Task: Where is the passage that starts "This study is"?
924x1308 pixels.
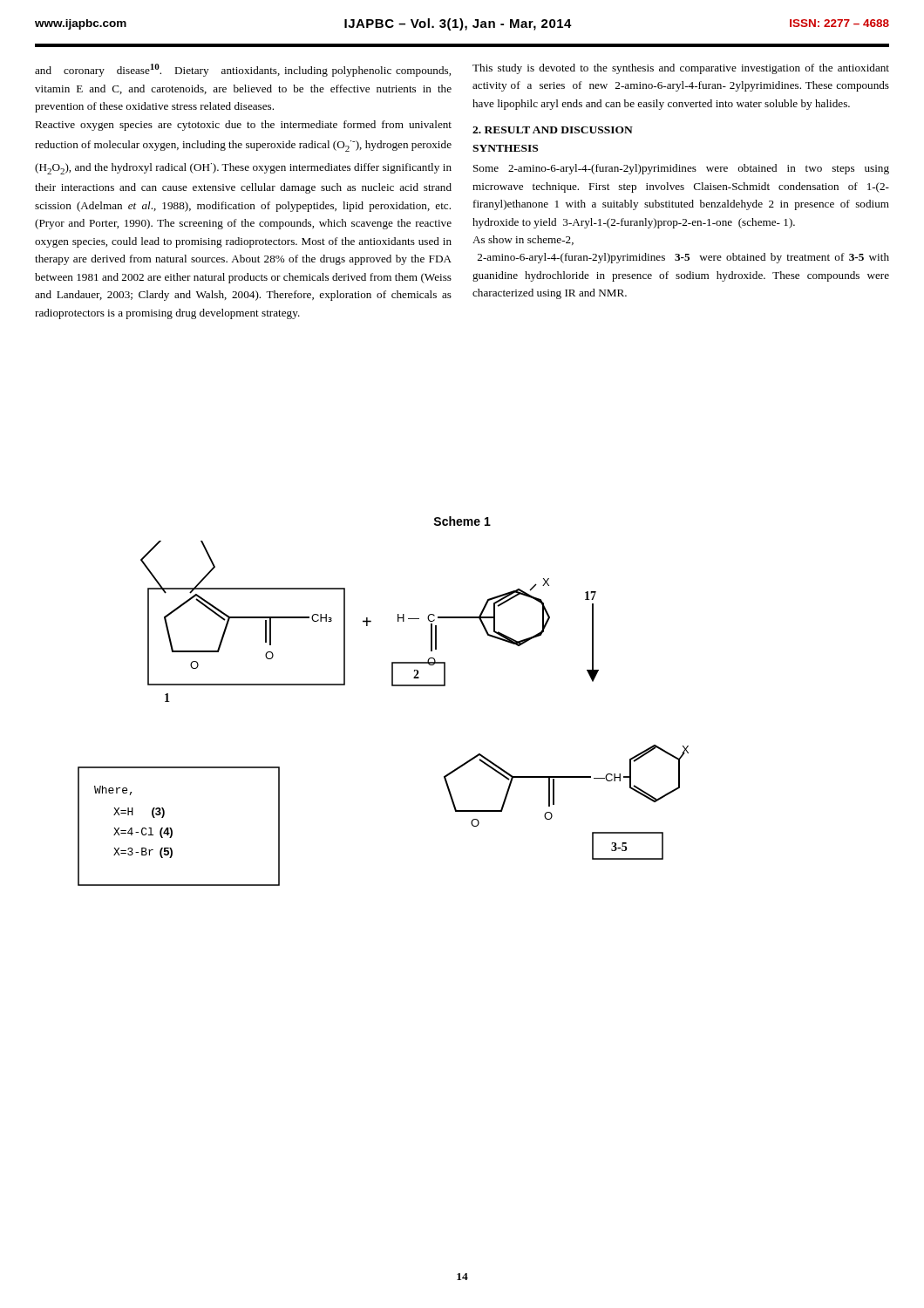Action: pos(681,85)
